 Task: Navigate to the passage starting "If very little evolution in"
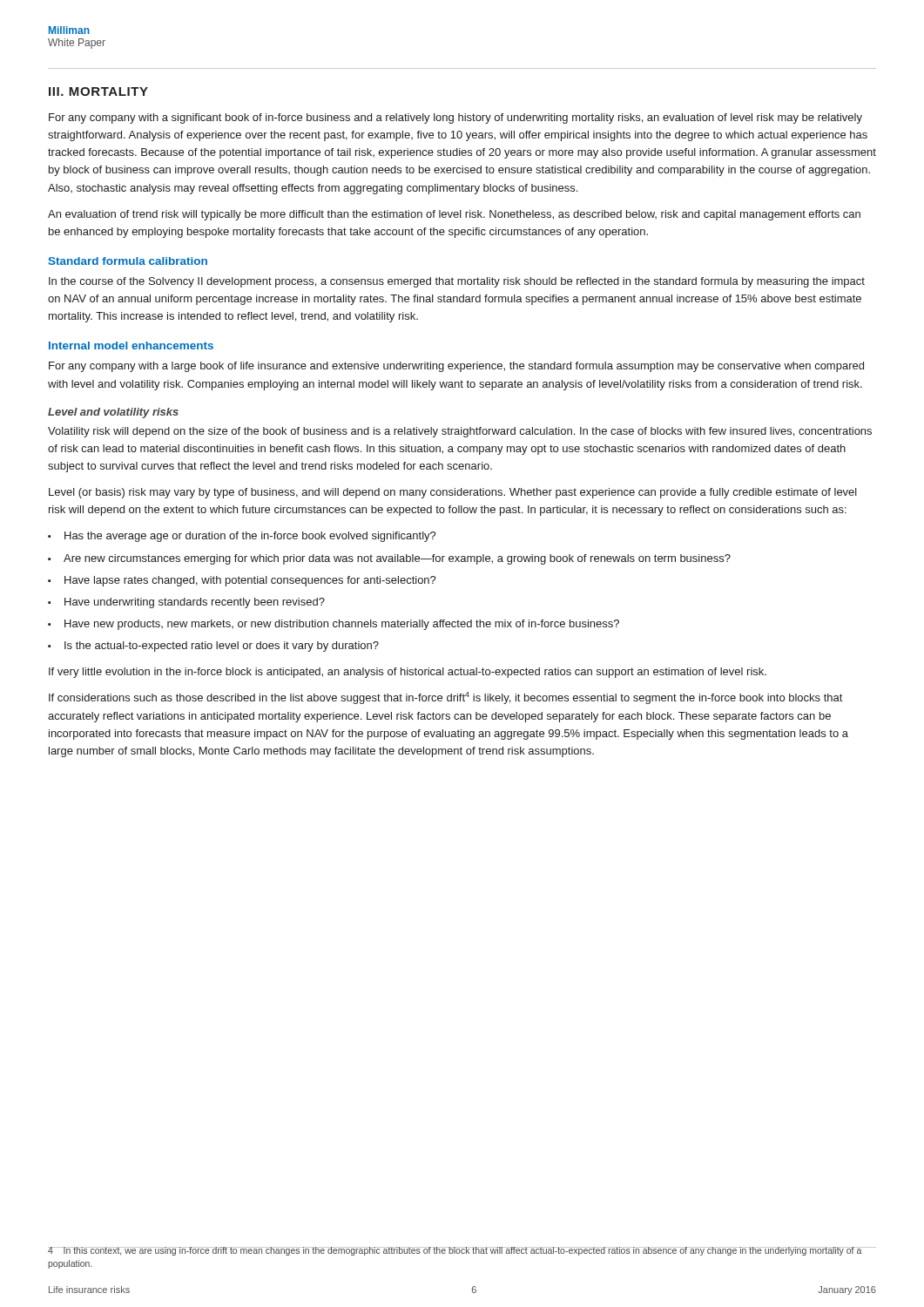[408, 672]
